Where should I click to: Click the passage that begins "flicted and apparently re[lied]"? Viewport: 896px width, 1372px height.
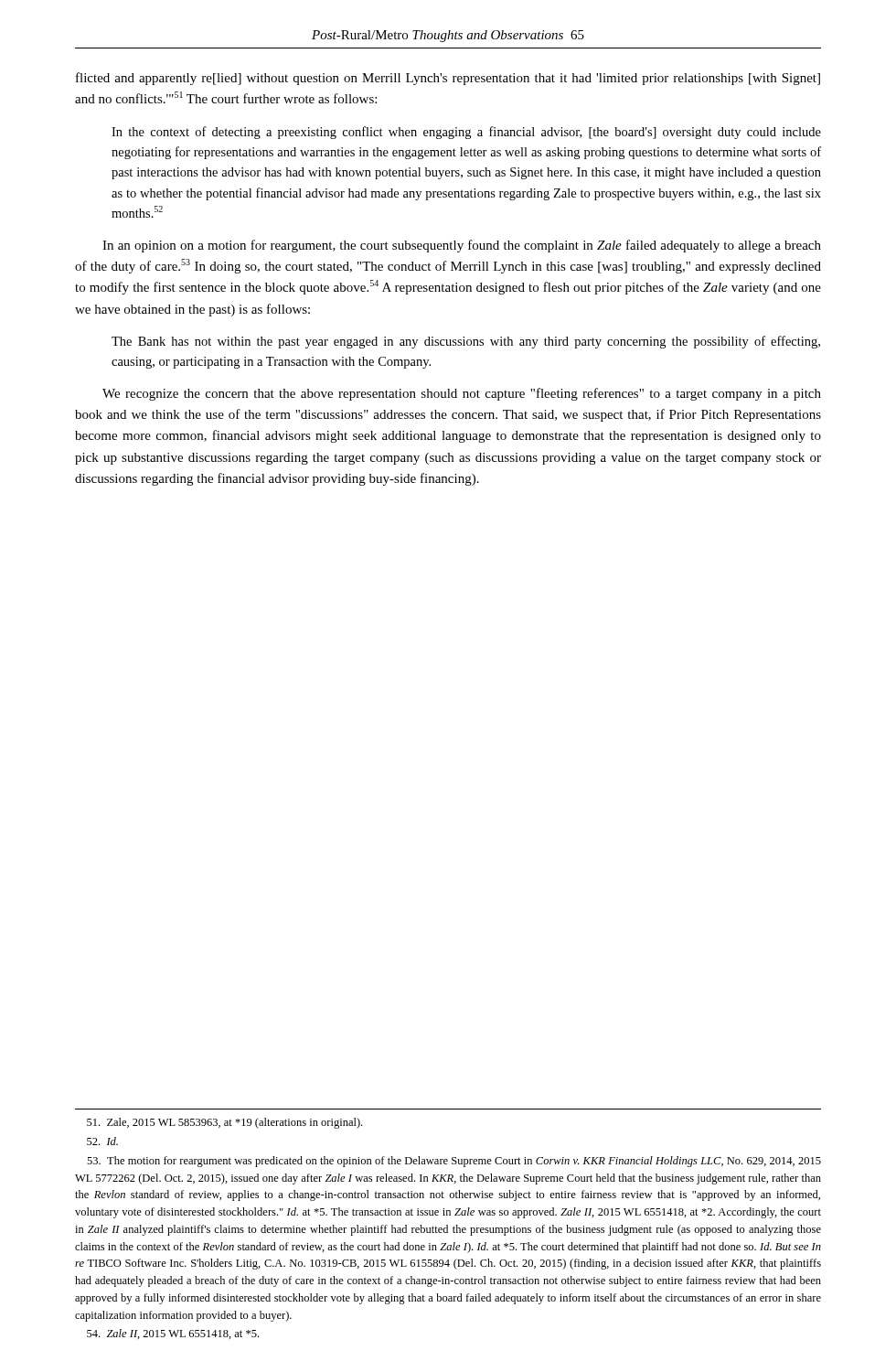[x=448, y=88]
